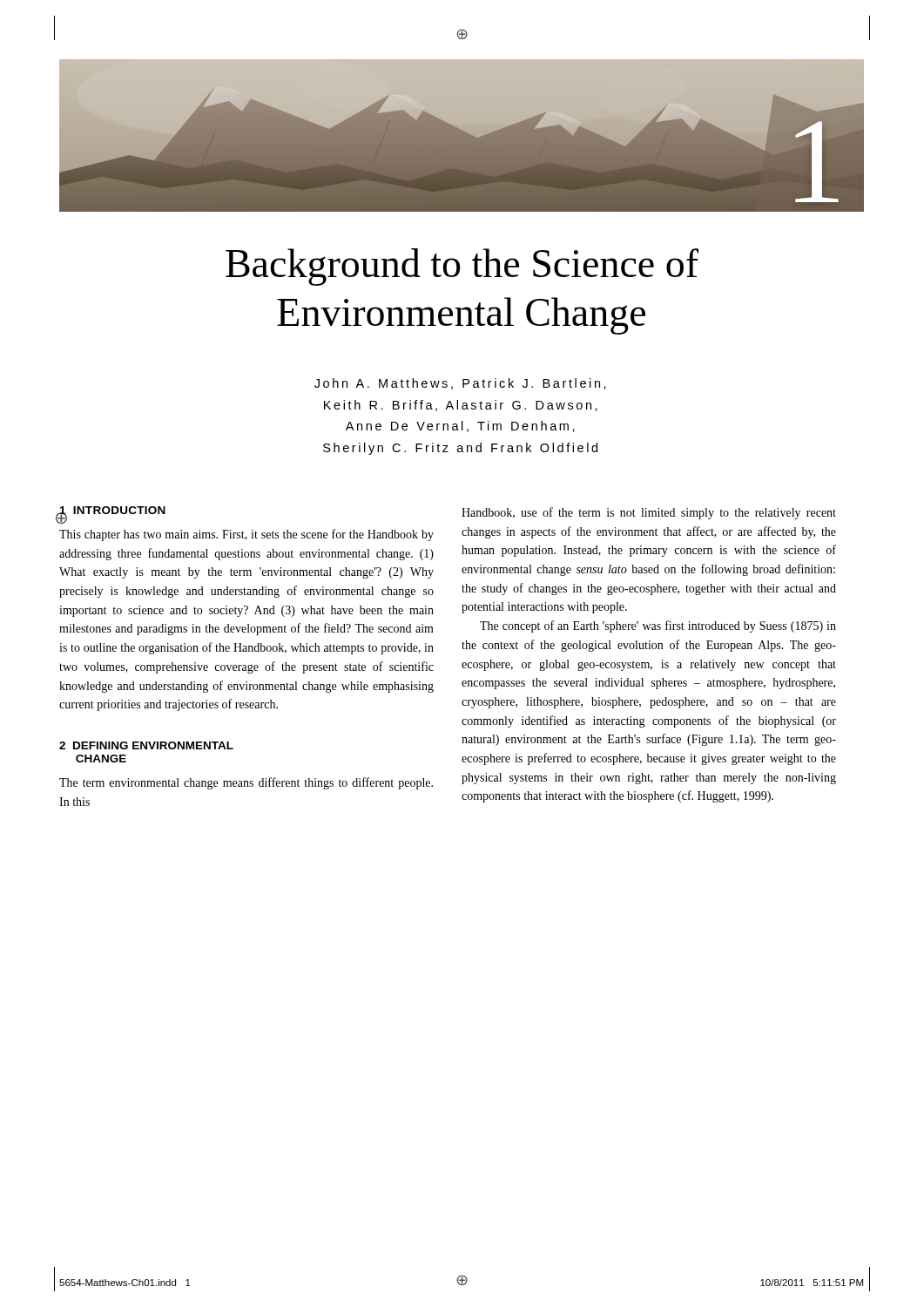Viewport: 924px width, 1307px height.
Task: Select the region starting "2 DEFINING ENVIRONMENTAL CHANGE"
Action: pos(146,752)
